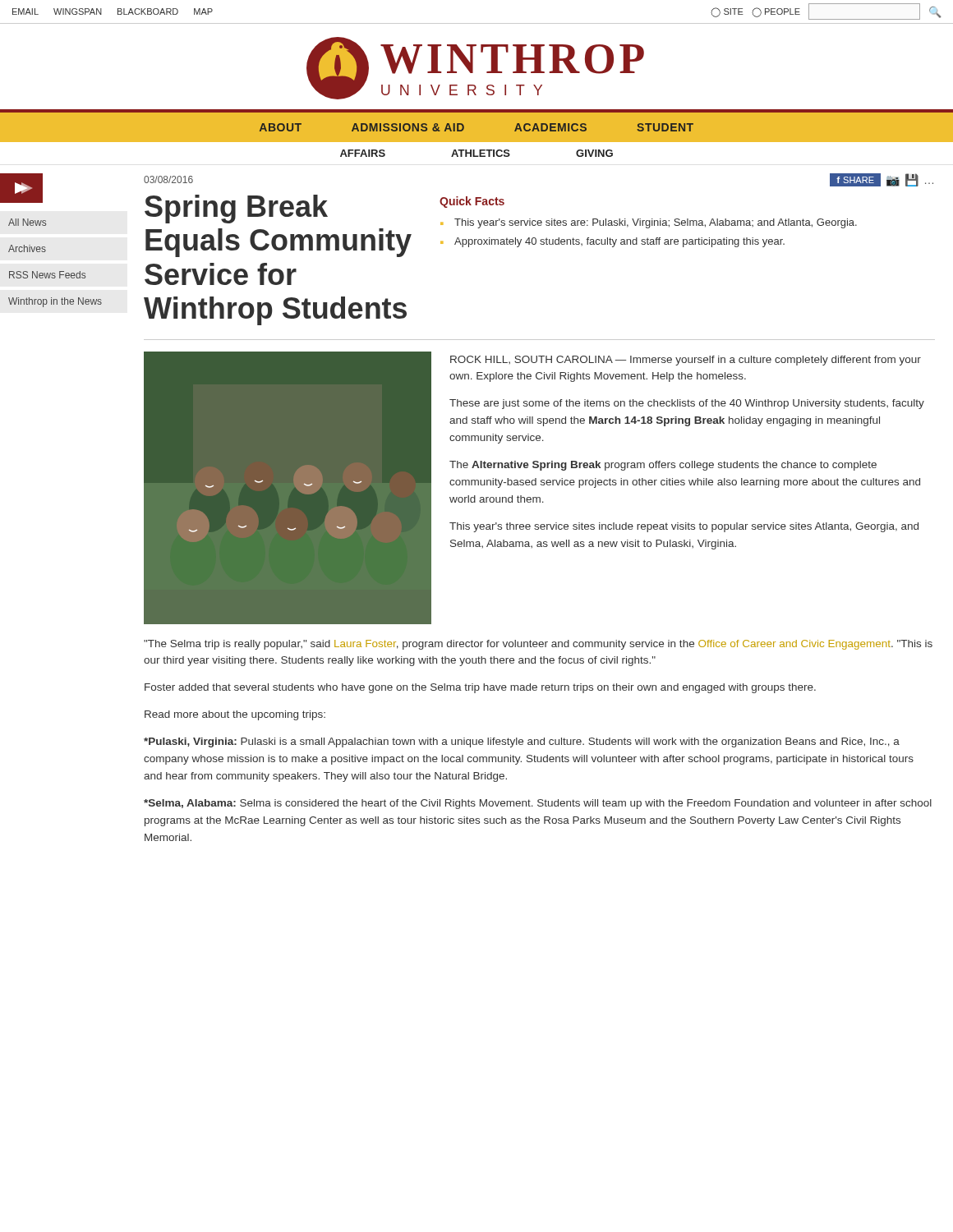Image resolution: width=953 pixels, height=1232 pixels.
Task: Locate the text block starting ""The Selma trip is really popular,""
Action: pos(539,680)
